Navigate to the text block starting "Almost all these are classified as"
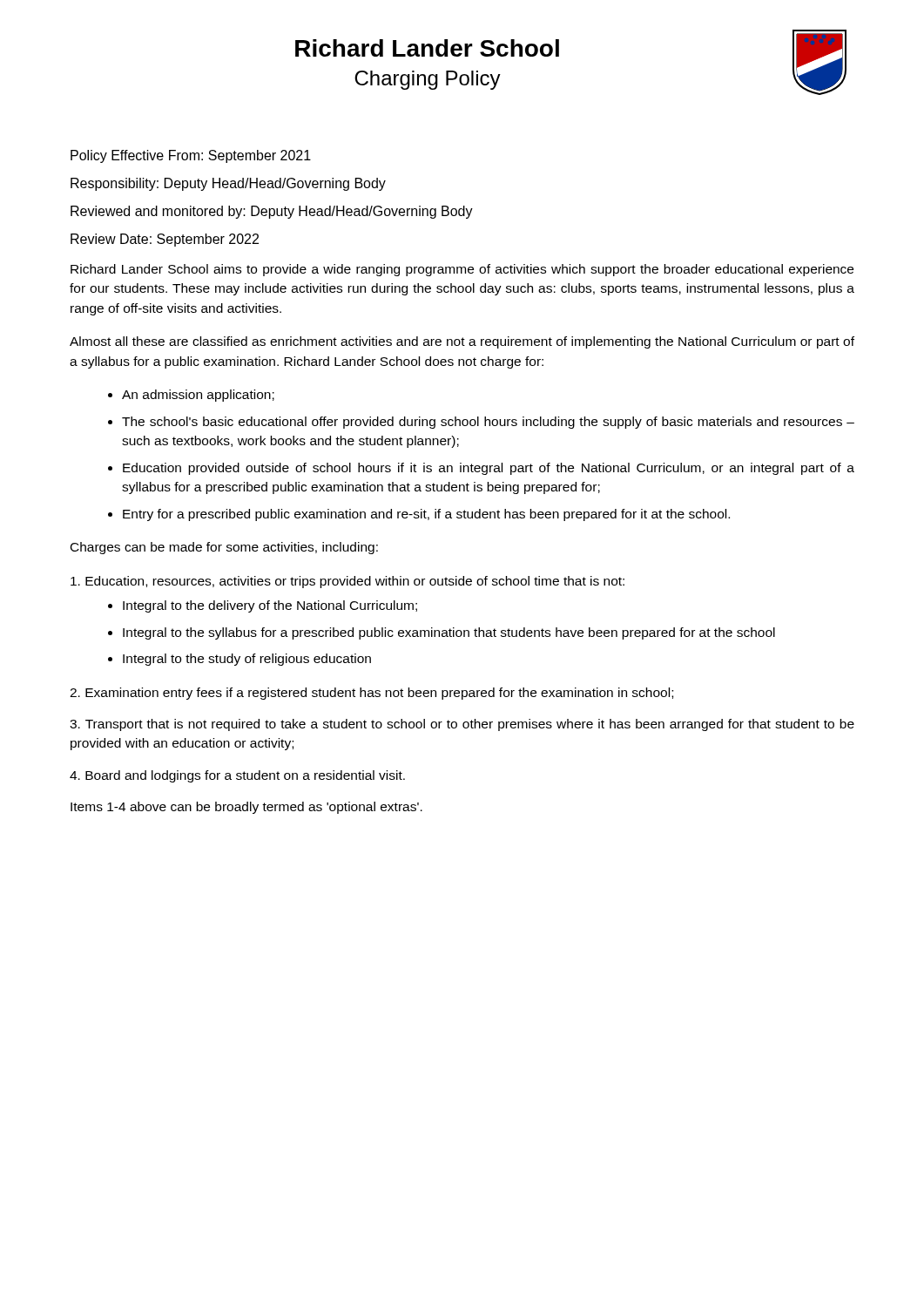 462,351
